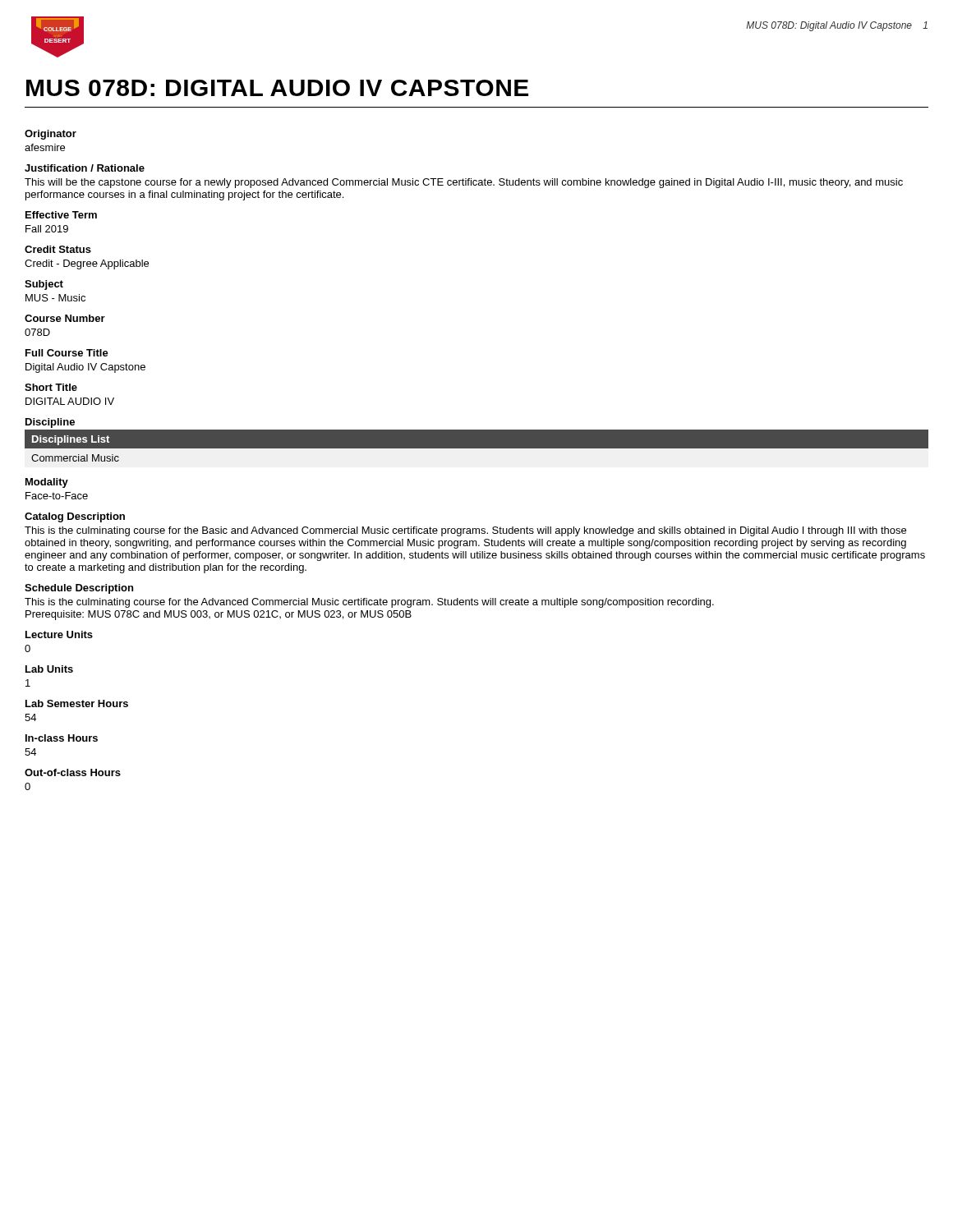Select the text that says "Credit - Degree Applicable"
Viewport: 953px width, 1232px height.
[87, 263]
